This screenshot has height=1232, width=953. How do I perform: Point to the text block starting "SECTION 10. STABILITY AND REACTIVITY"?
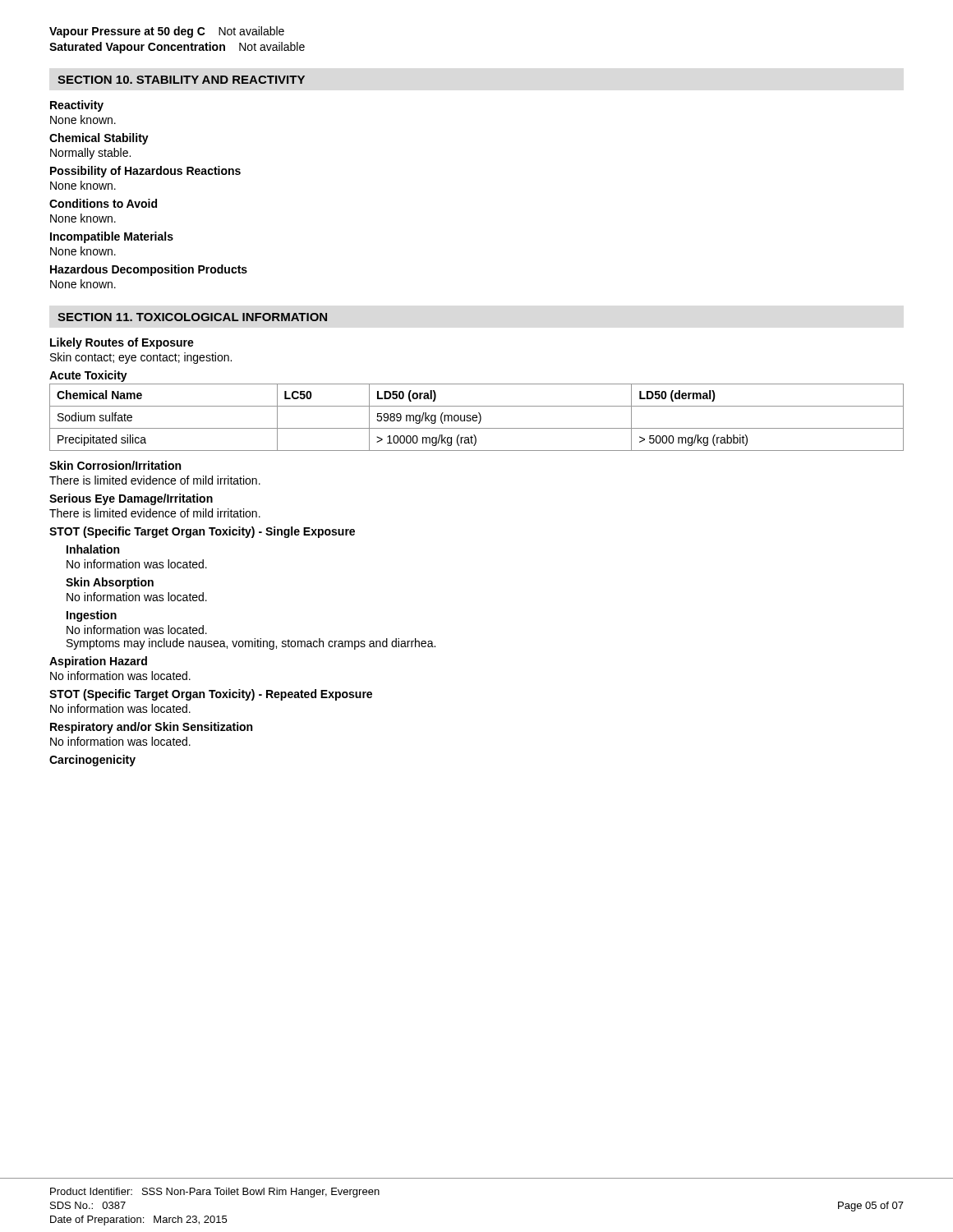point(181,79)
